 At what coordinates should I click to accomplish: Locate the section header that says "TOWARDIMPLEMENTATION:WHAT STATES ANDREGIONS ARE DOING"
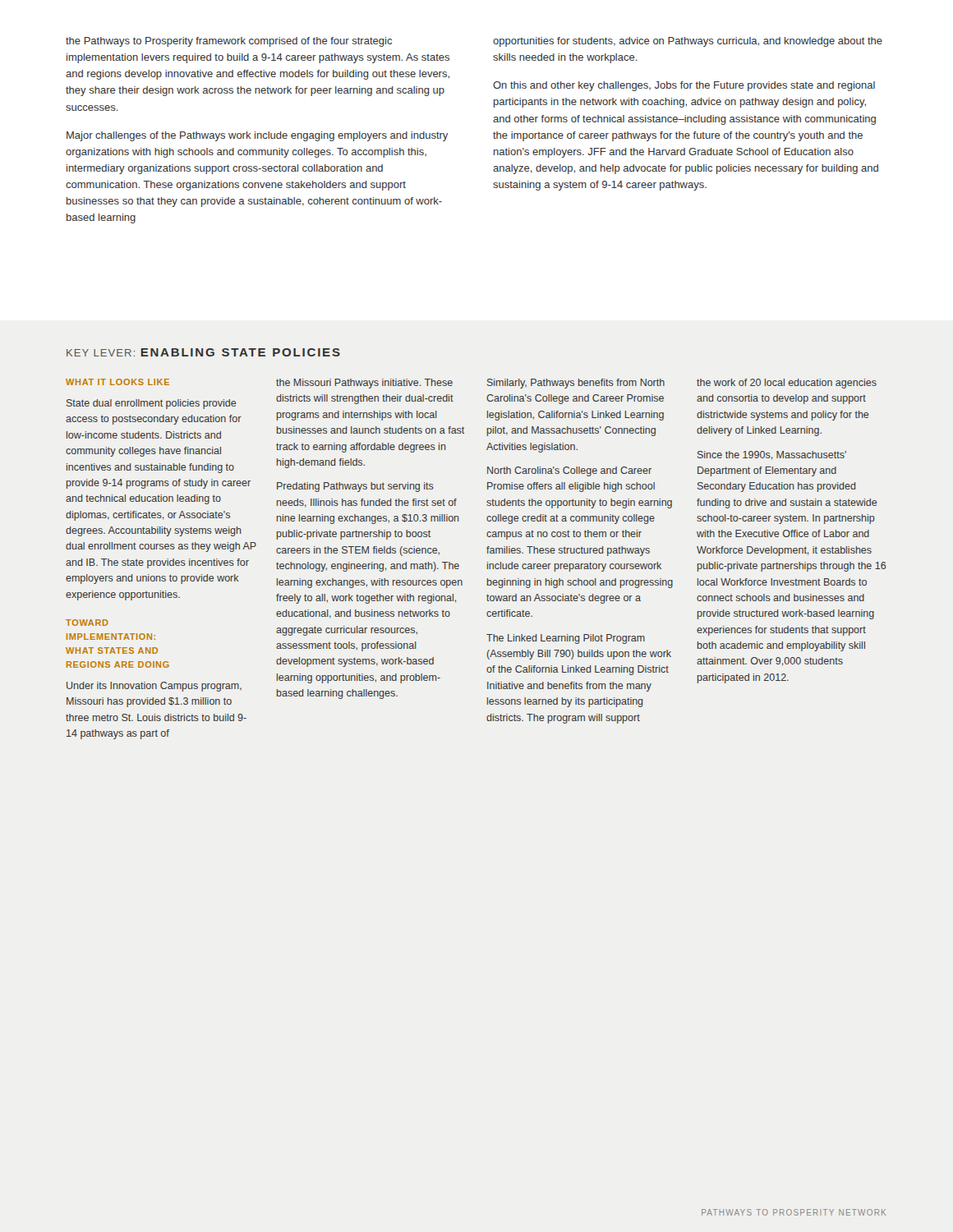[x=118, y=644]
